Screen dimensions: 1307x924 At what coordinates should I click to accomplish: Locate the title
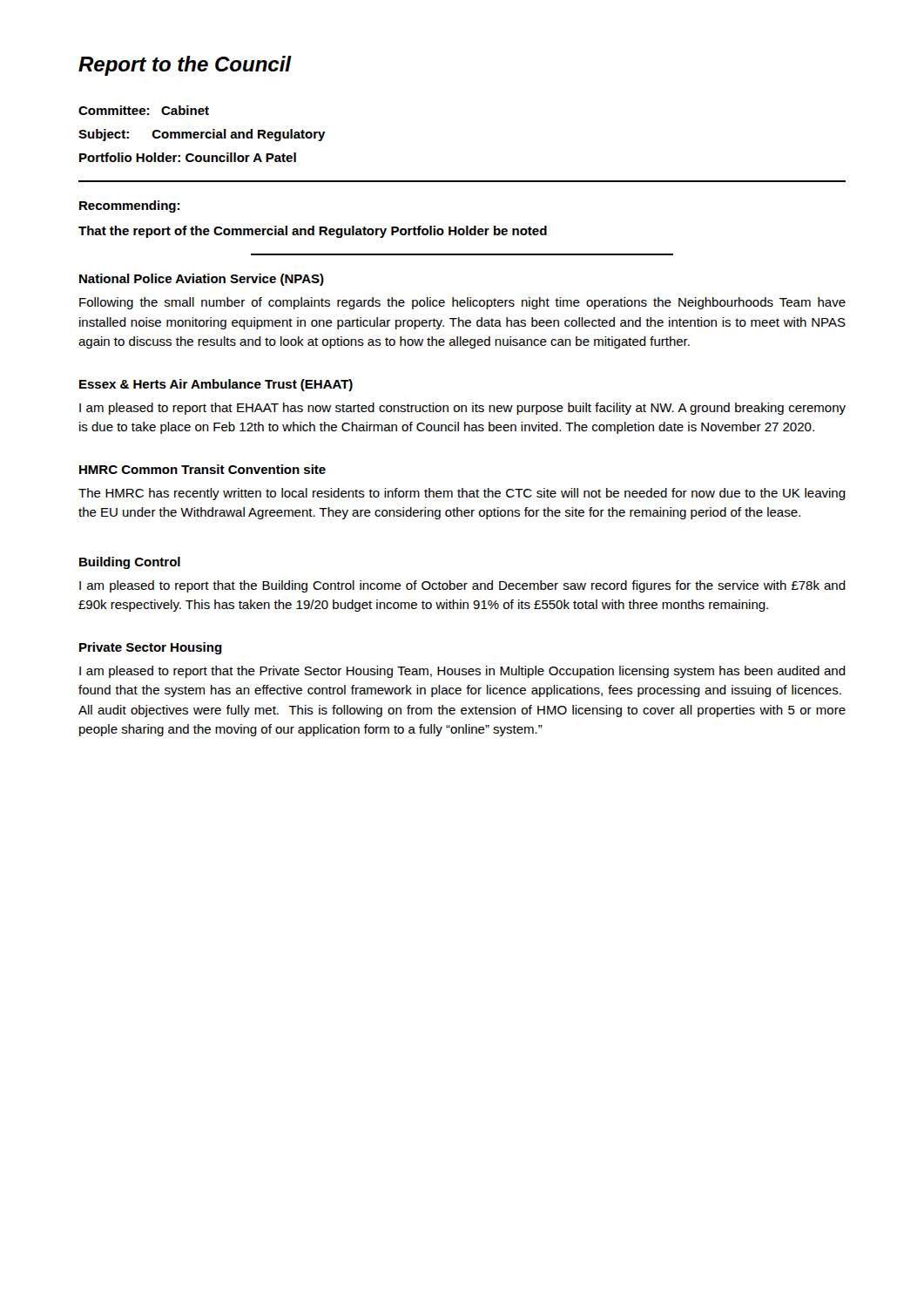[x=185, y=64]
